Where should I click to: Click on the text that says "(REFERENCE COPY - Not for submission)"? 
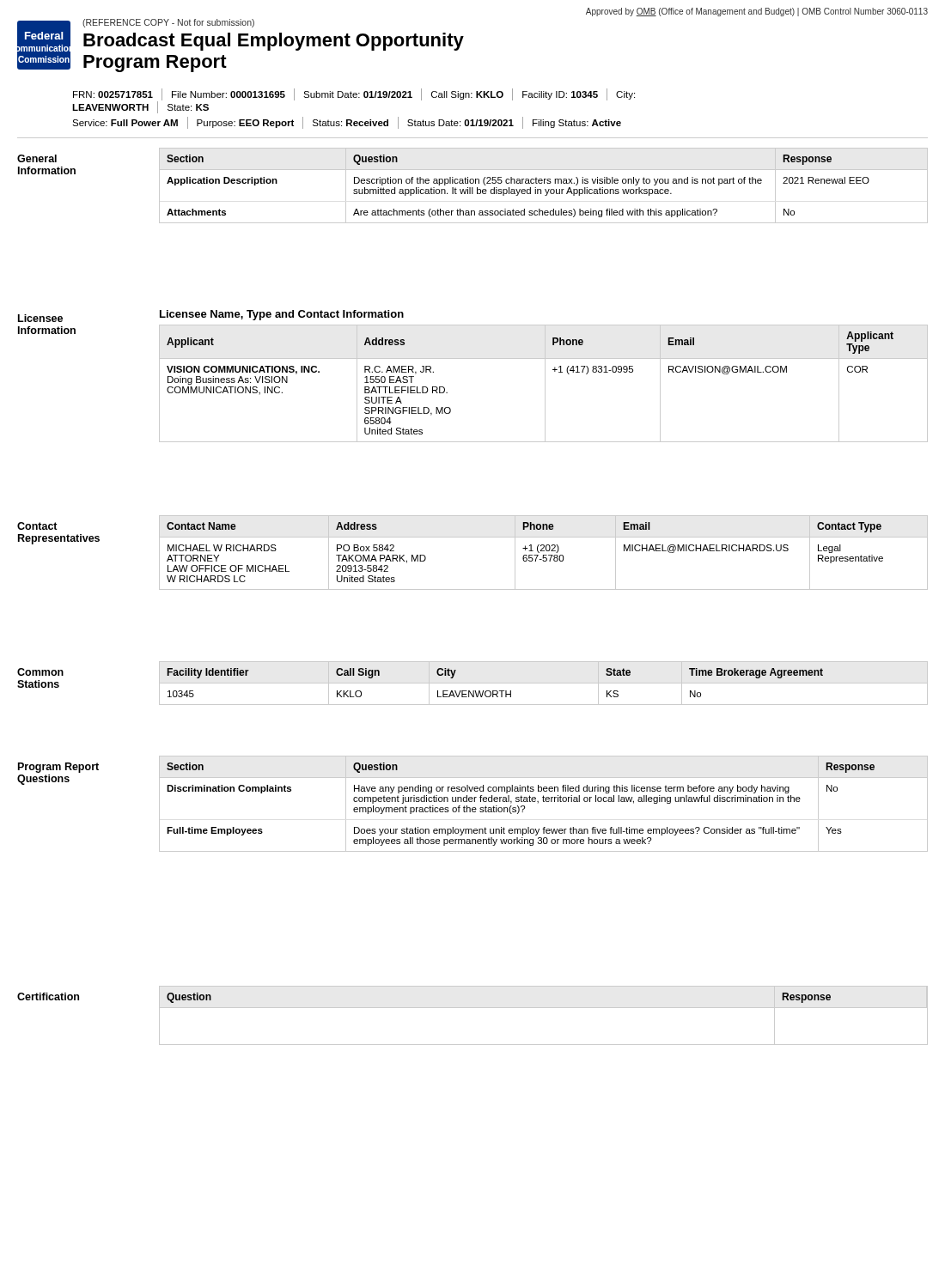tap(169, 22)
